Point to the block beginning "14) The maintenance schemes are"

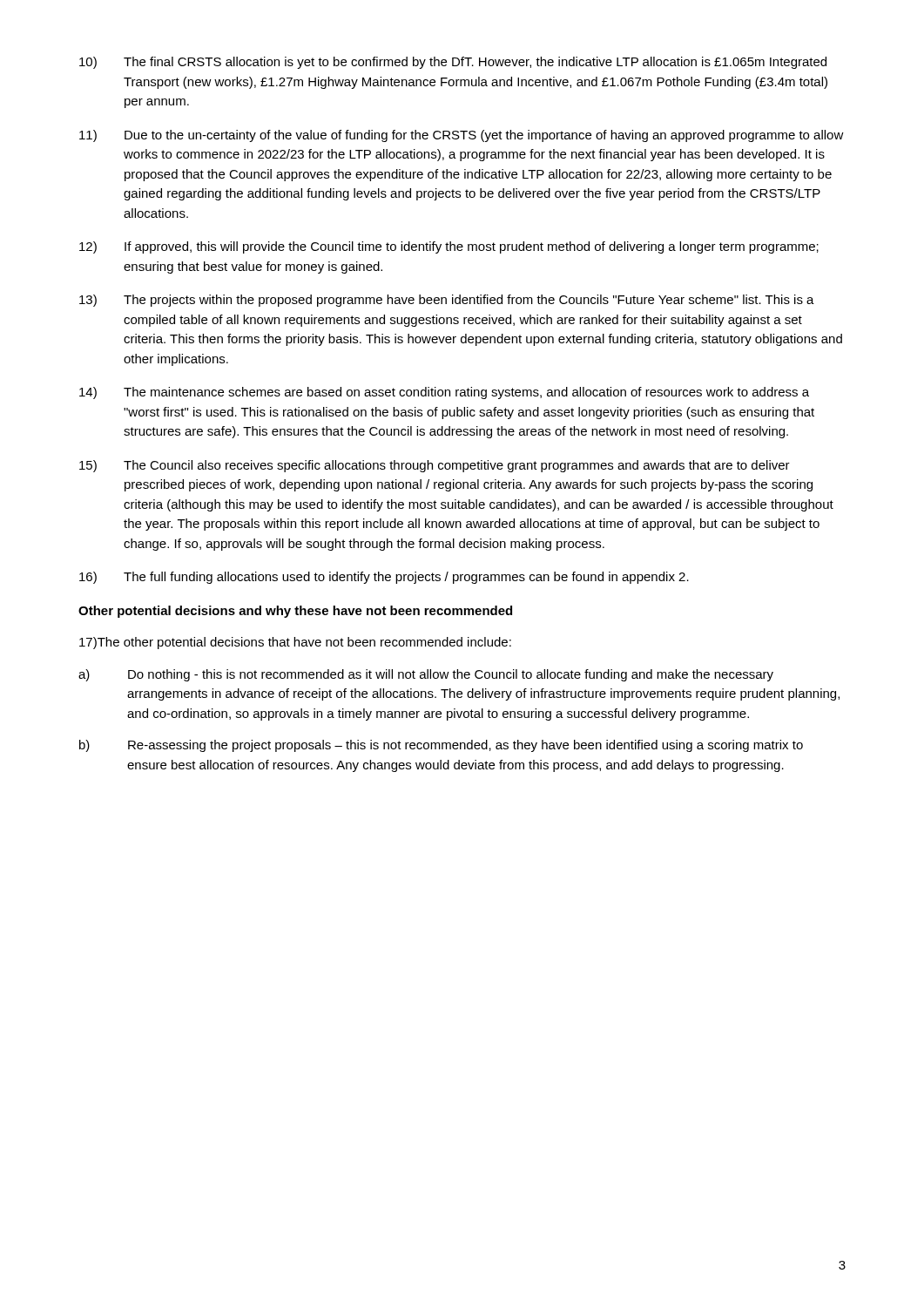coord(462,412)
